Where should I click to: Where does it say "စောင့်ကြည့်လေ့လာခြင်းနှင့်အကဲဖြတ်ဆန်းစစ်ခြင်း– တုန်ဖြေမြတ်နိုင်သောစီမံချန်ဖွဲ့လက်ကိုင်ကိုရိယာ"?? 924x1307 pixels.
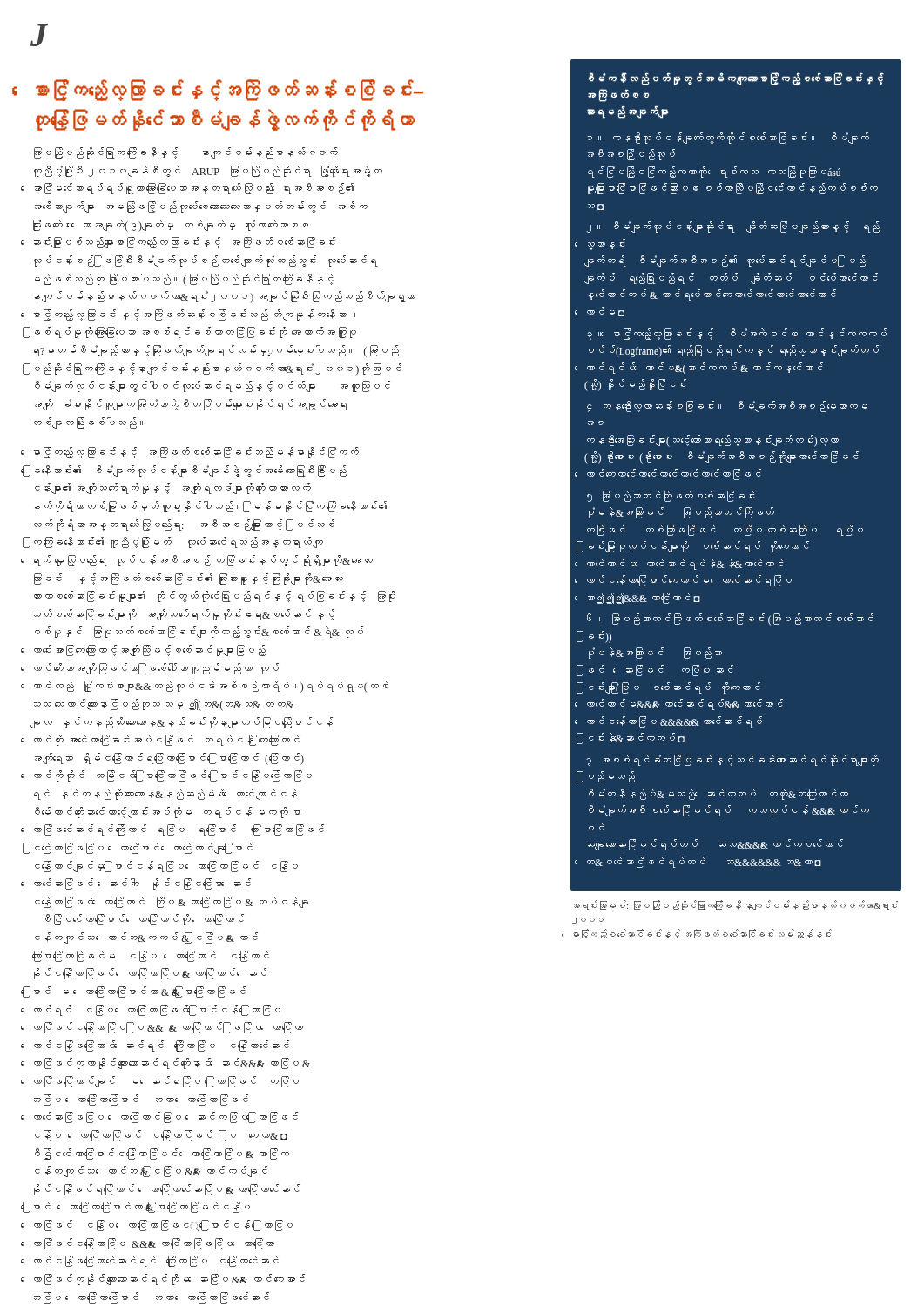287,106
